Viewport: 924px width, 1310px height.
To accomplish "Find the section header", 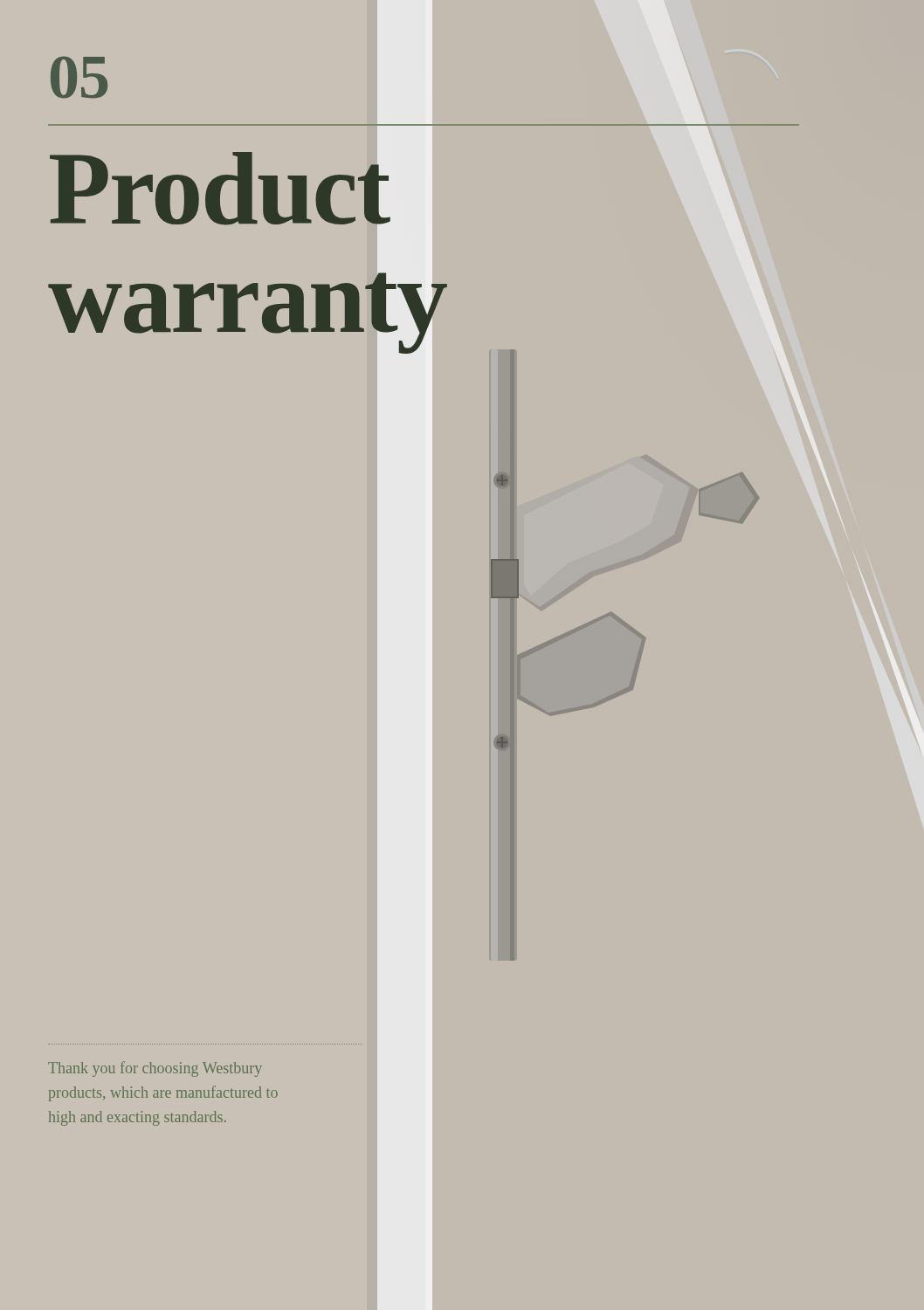I will pyautogui.click(x=79, y=77).
